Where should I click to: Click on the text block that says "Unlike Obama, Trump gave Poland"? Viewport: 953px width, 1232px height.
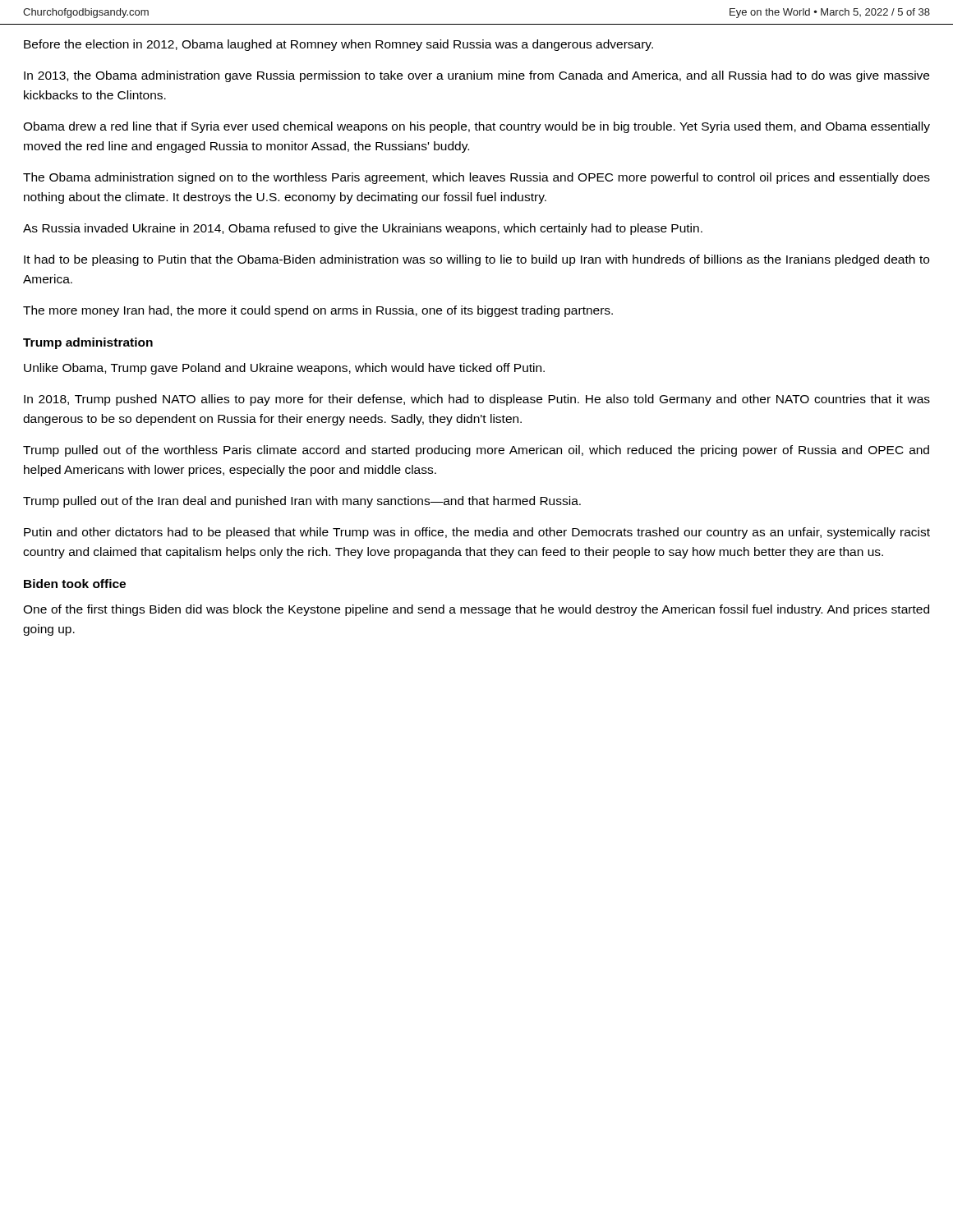pyautogui.click(x=284, y=368)
